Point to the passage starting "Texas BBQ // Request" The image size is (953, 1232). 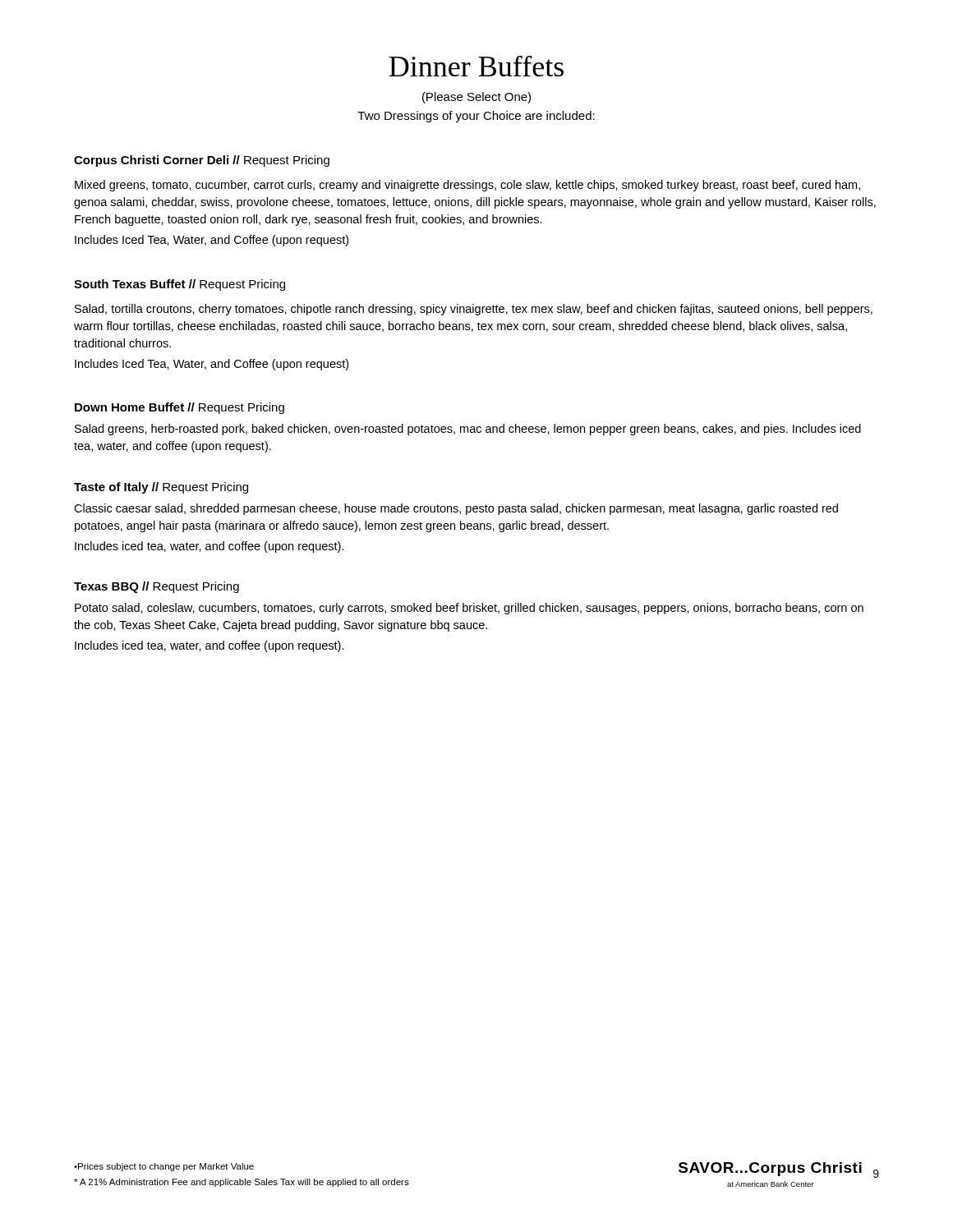[x=157, y=586]
